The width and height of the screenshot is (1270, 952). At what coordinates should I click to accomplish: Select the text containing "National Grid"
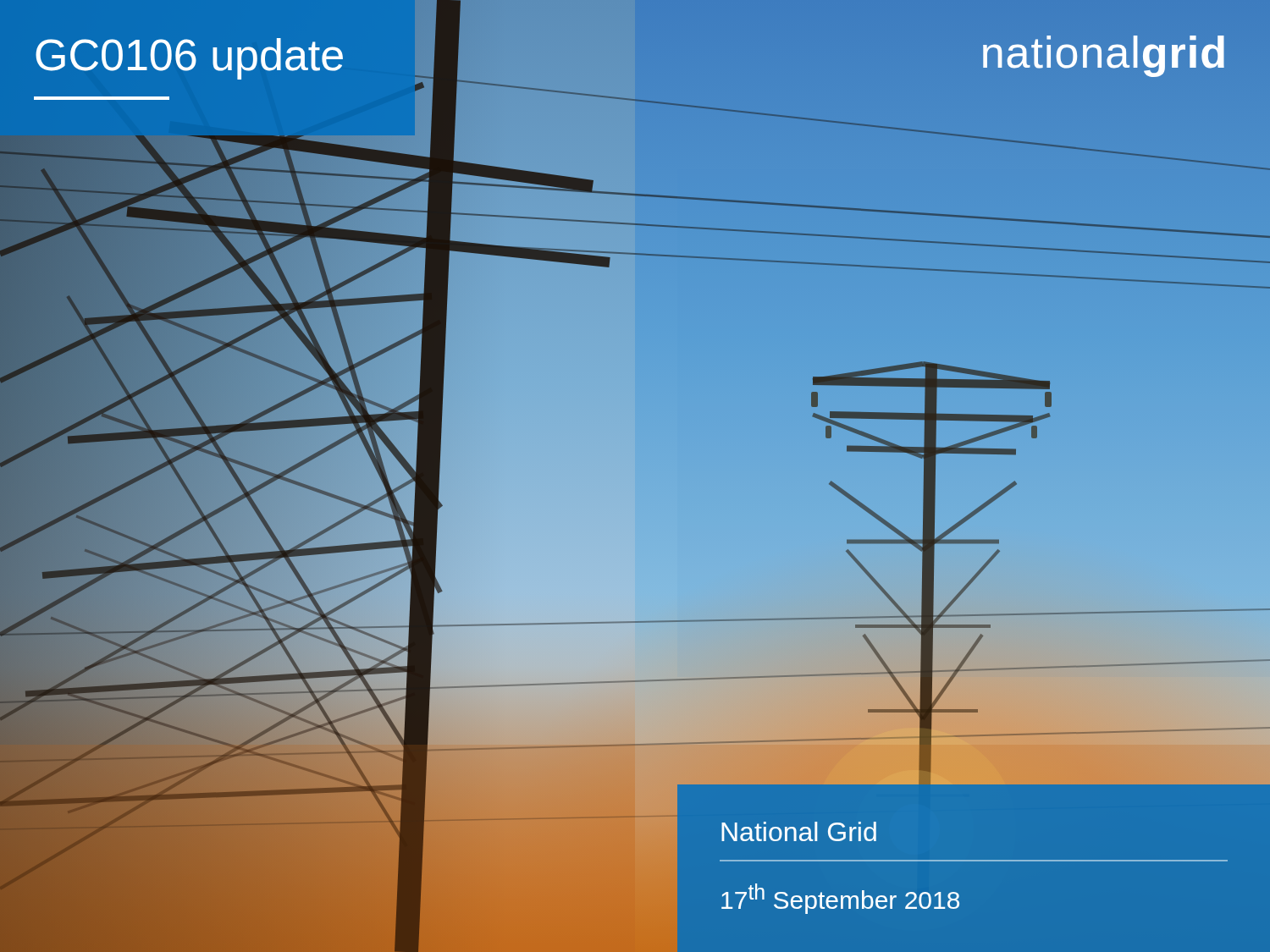(x=799, y=832)
